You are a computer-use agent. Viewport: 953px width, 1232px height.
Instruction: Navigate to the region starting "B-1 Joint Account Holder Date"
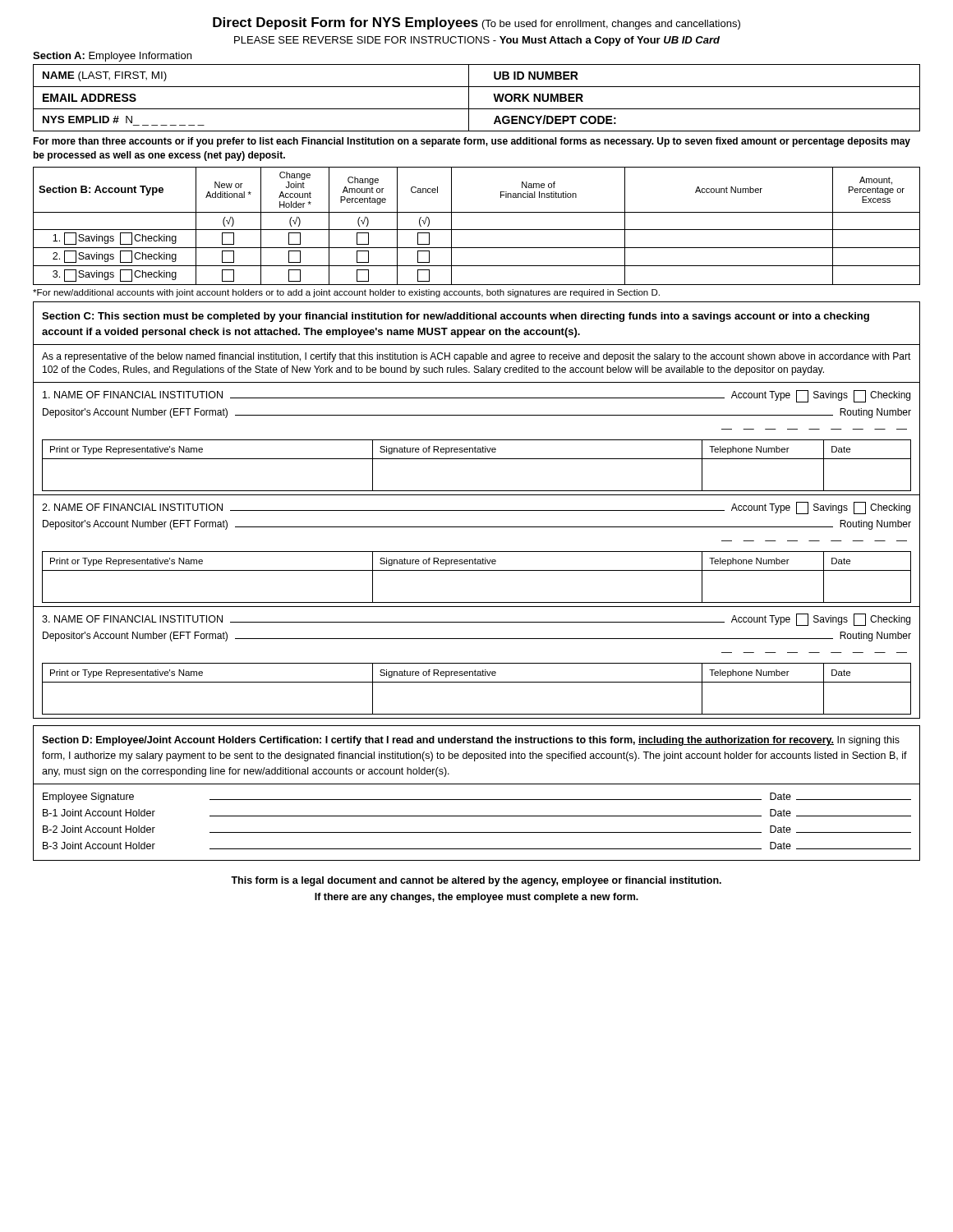[476, 813]
